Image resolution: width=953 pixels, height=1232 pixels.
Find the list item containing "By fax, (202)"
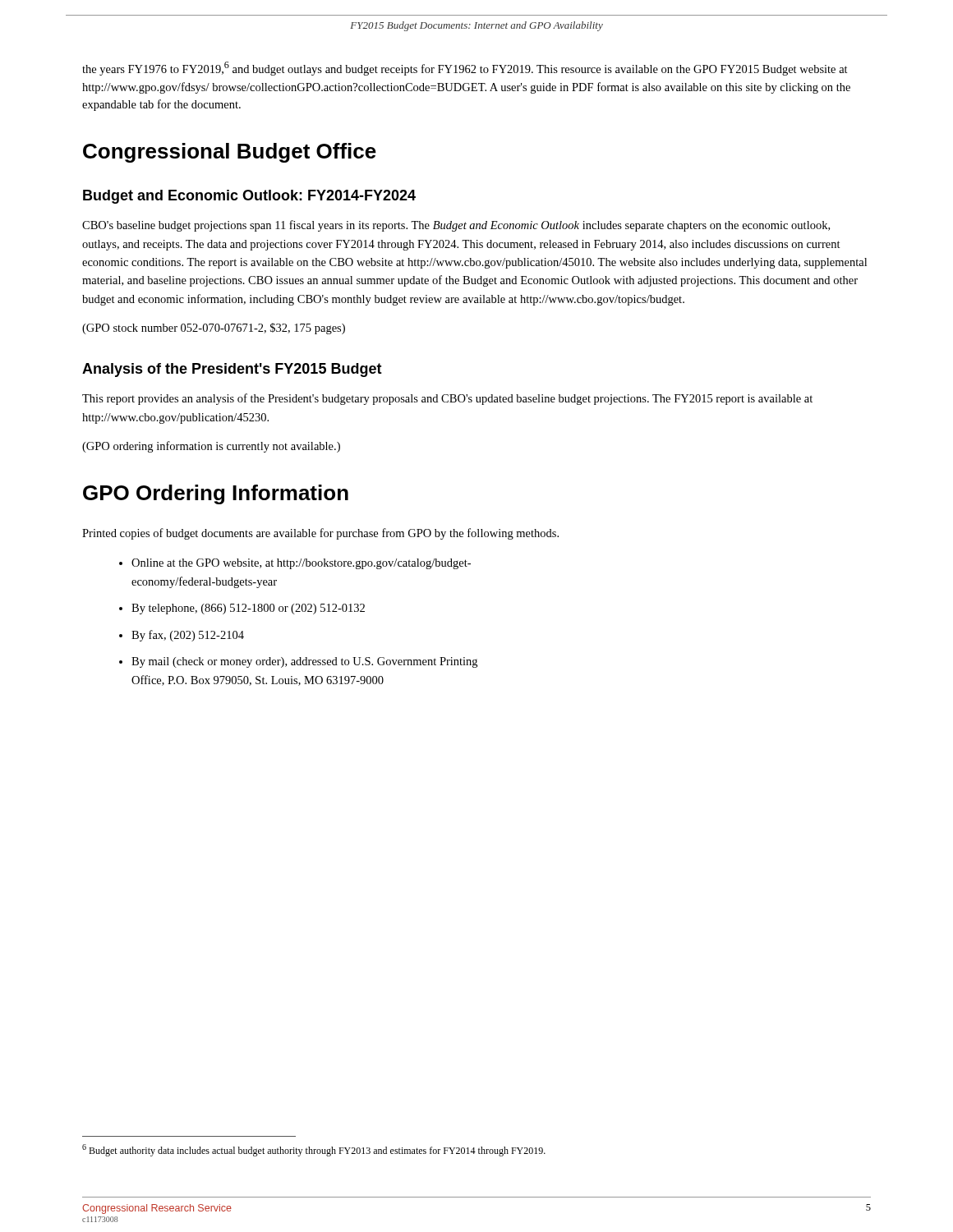(188, 635)
